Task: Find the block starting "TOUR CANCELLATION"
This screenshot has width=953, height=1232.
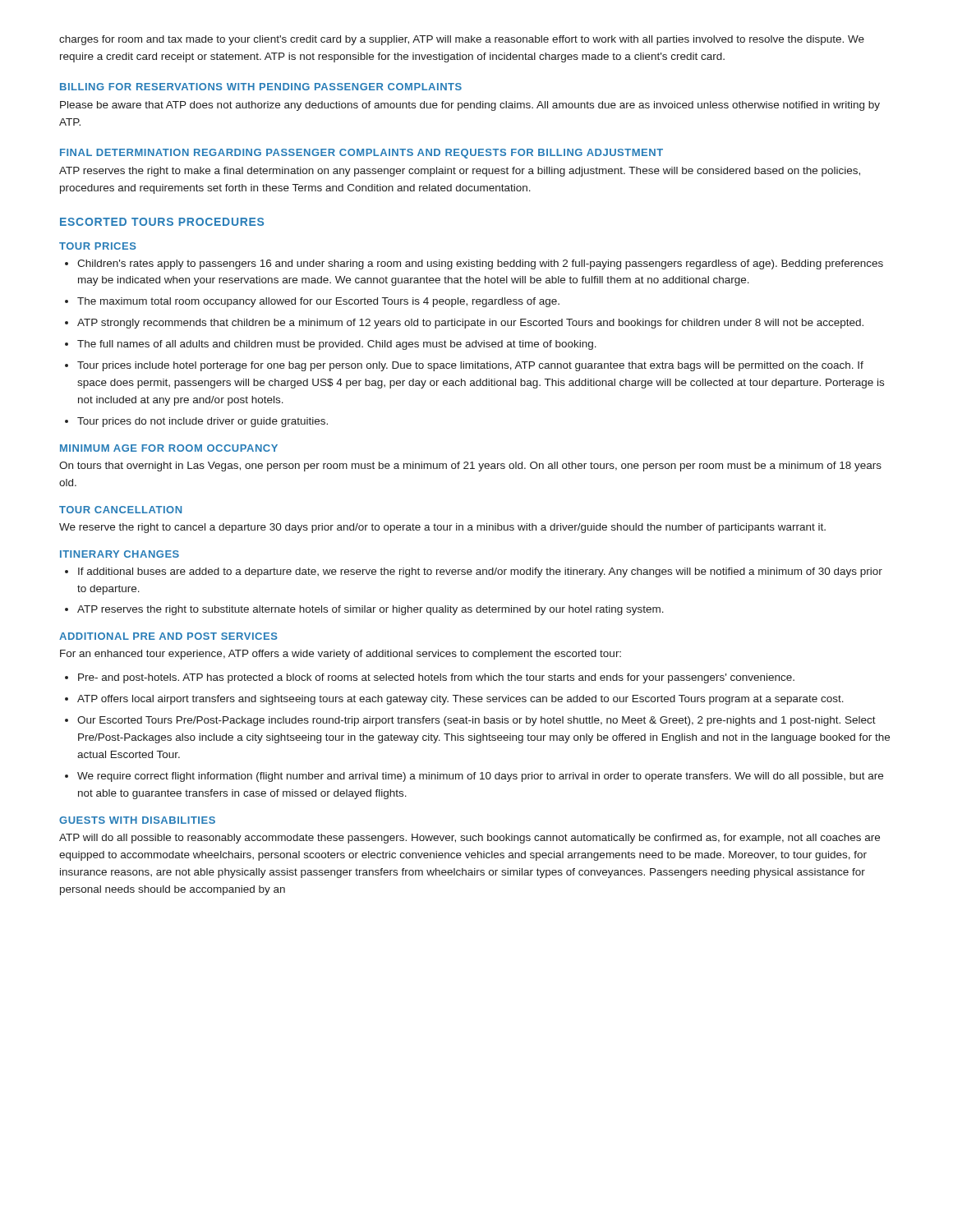Action: (121, 509)
